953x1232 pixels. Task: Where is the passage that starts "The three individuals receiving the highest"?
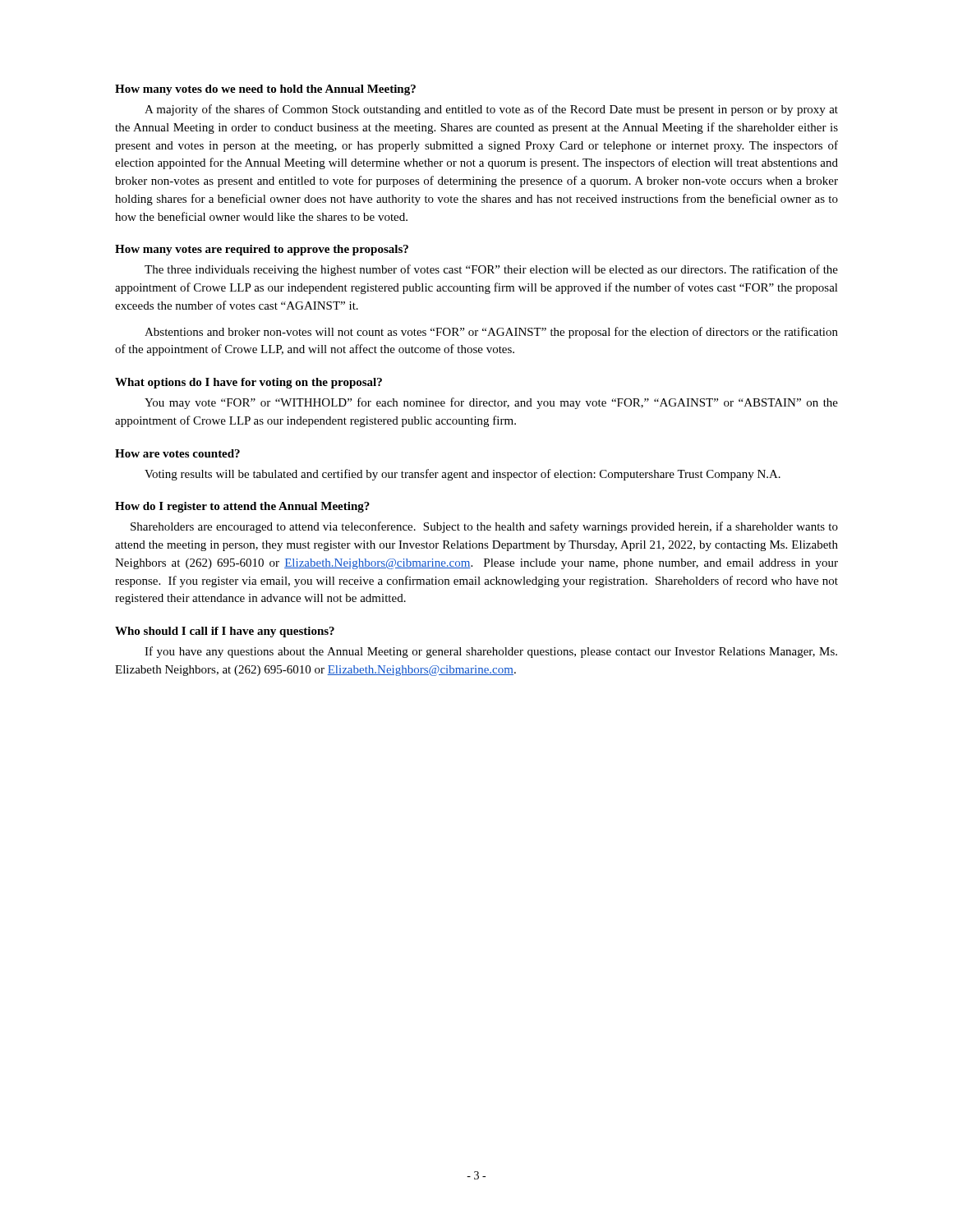pos(476,287)
